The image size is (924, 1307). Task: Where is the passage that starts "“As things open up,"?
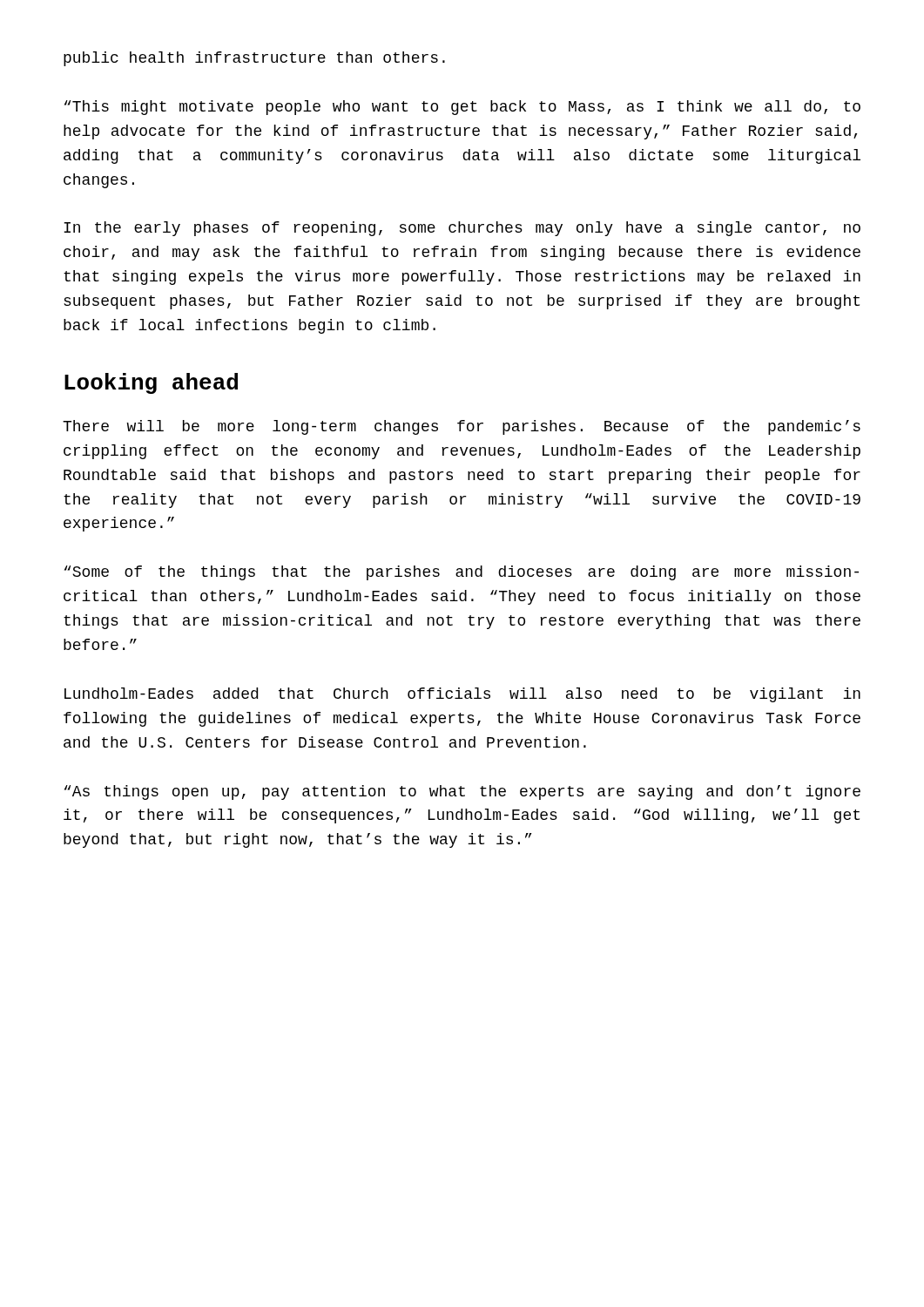pyautogui.click(x=462, y=816)
